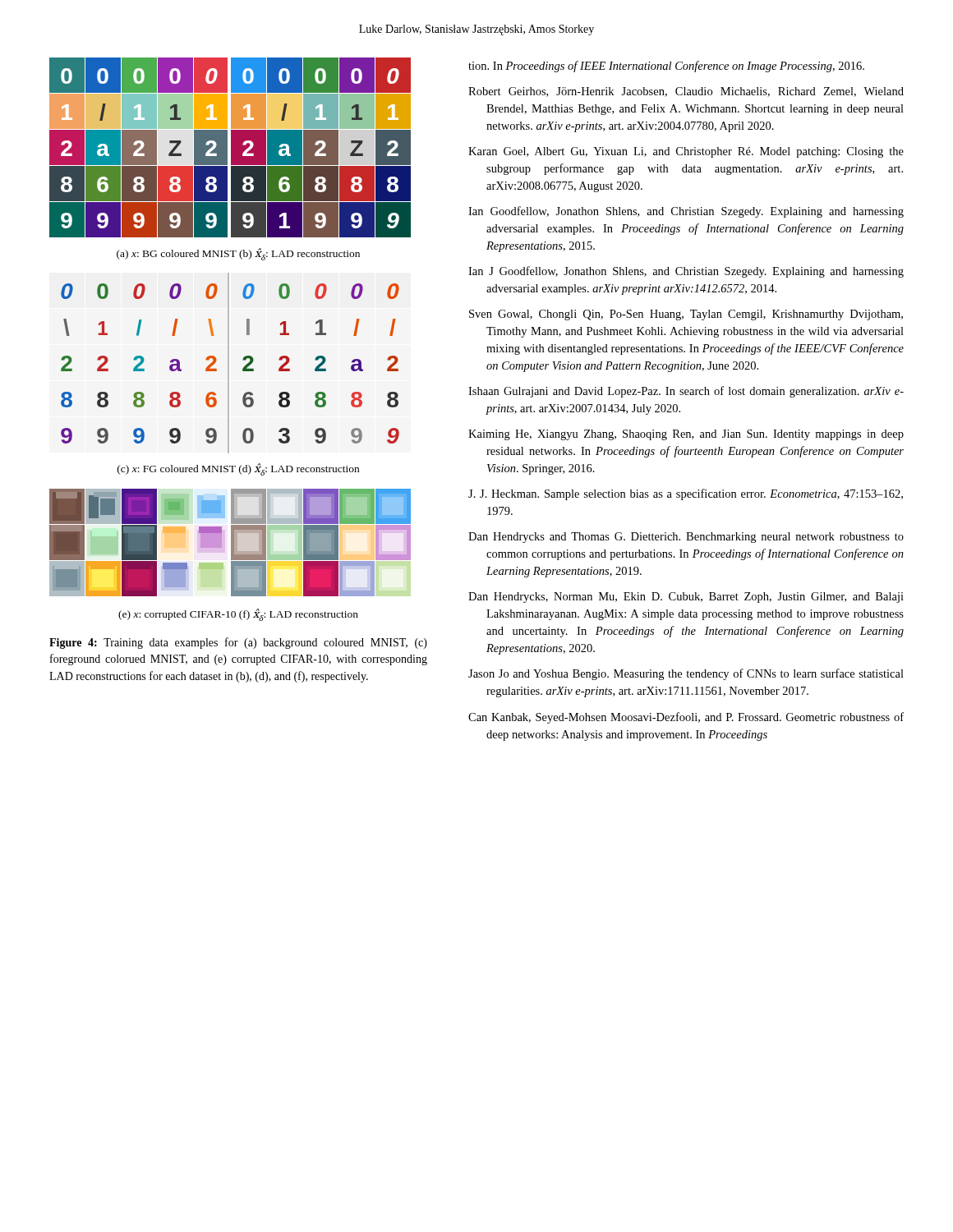953x1232 pixels.
Task: Where is the passage that starts "Ian J Goodfellow, Jonathon"?
Action: click(x=686, y=280)
